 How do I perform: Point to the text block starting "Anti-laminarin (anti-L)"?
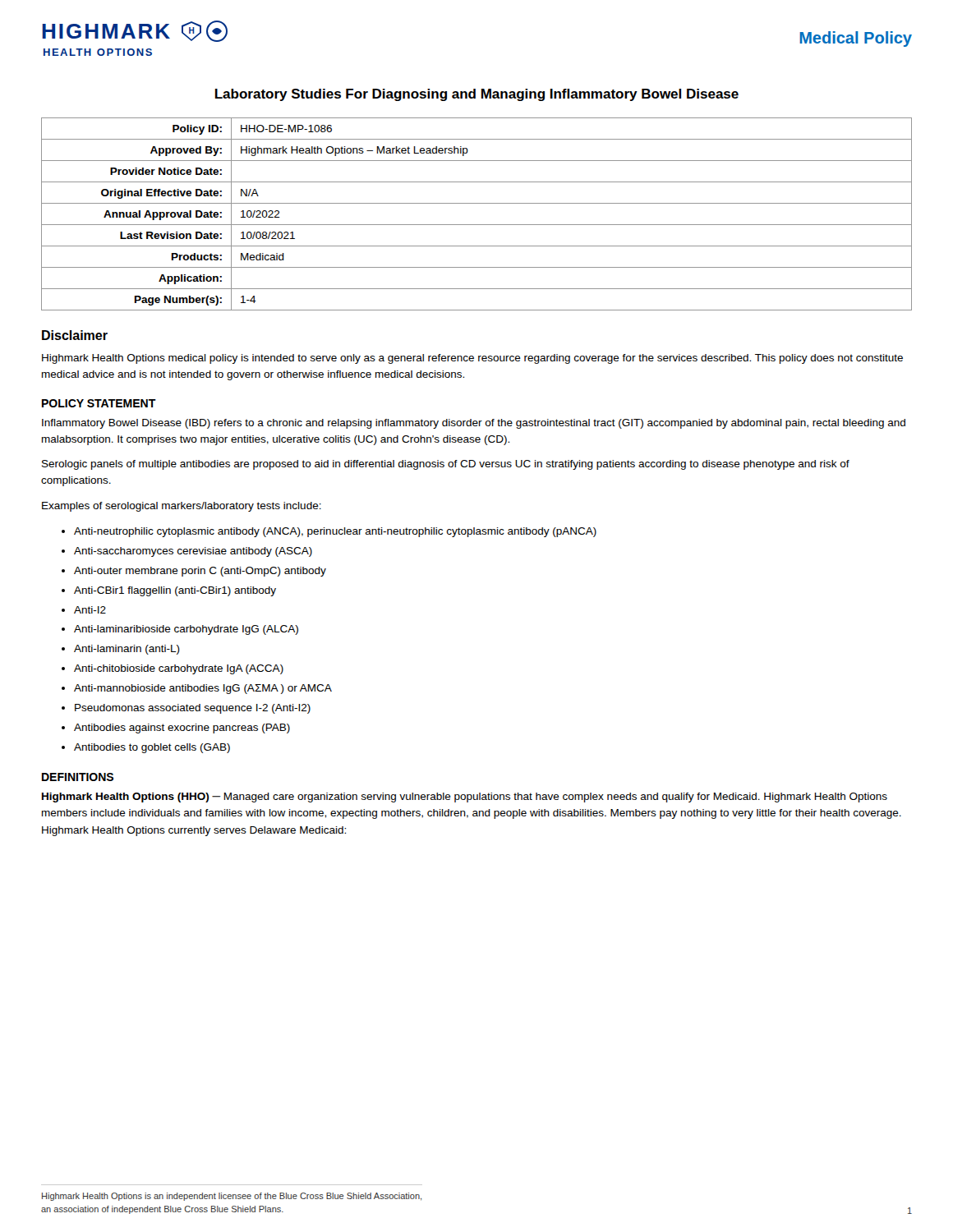click(x=127, y=649)
